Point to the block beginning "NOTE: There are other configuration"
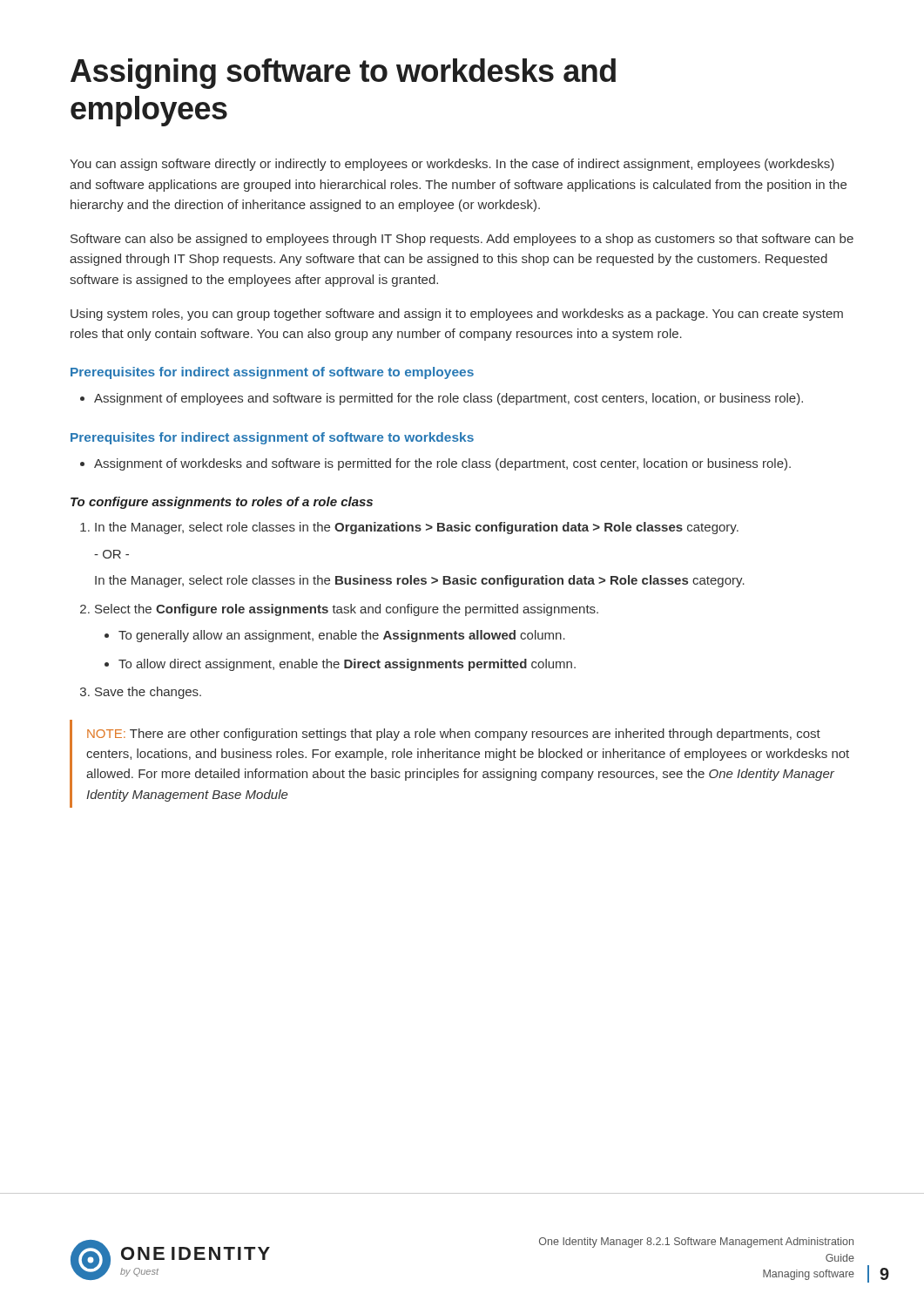This screenshot has height=1307, width=924. point(462,764)
